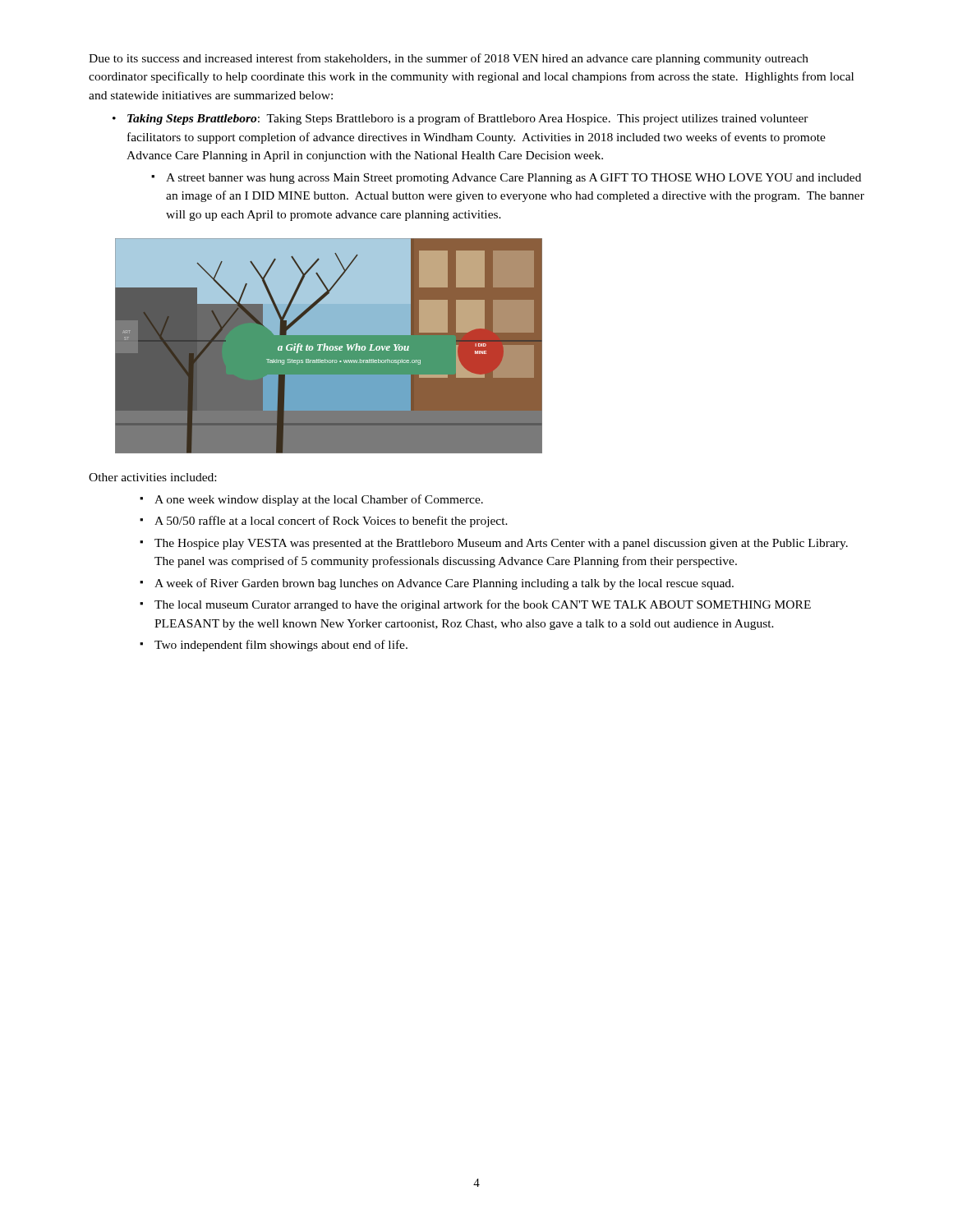Select the text block starting "Due to its success and increased"

472,76
